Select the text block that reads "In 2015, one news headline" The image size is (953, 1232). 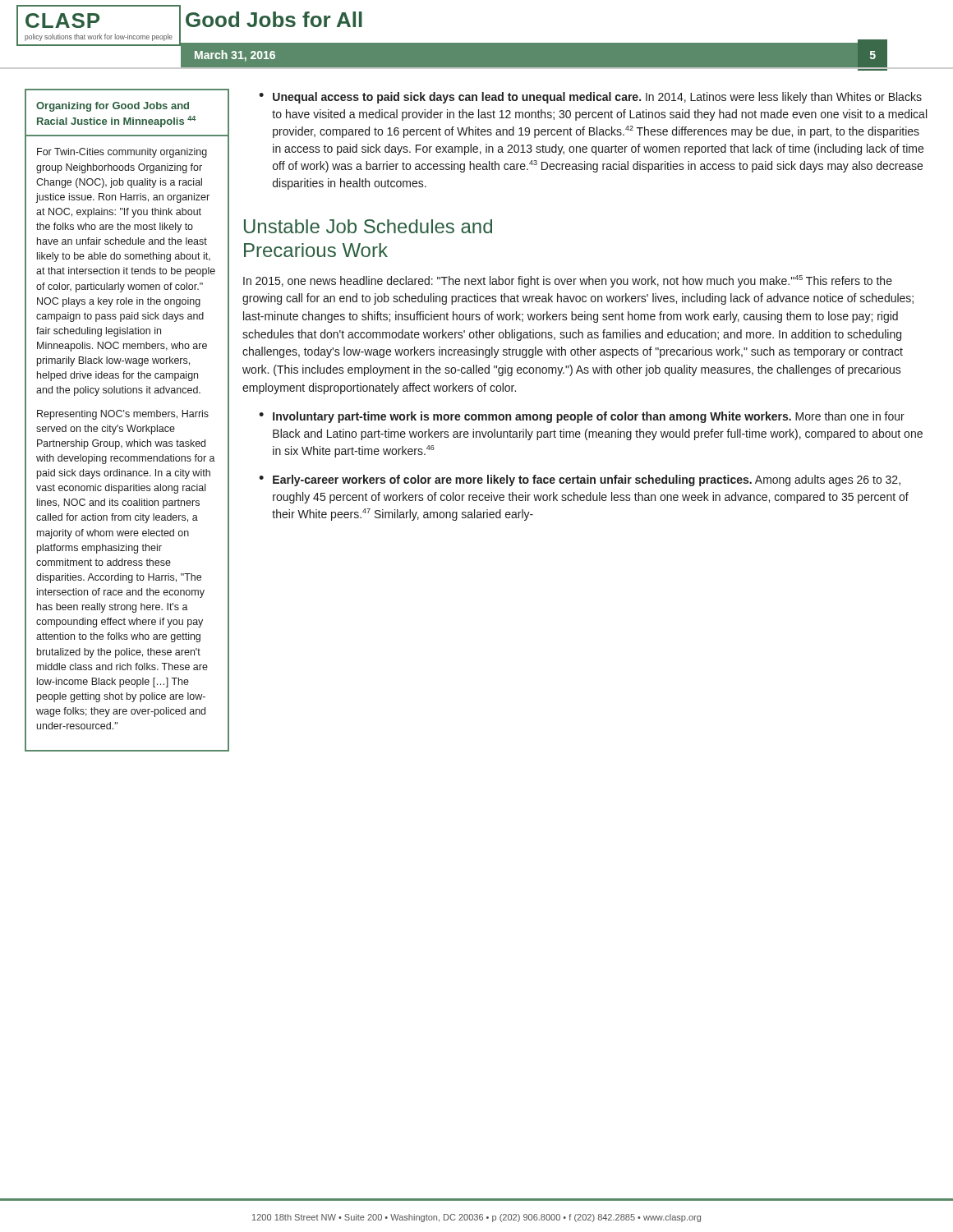coord(578,334)
